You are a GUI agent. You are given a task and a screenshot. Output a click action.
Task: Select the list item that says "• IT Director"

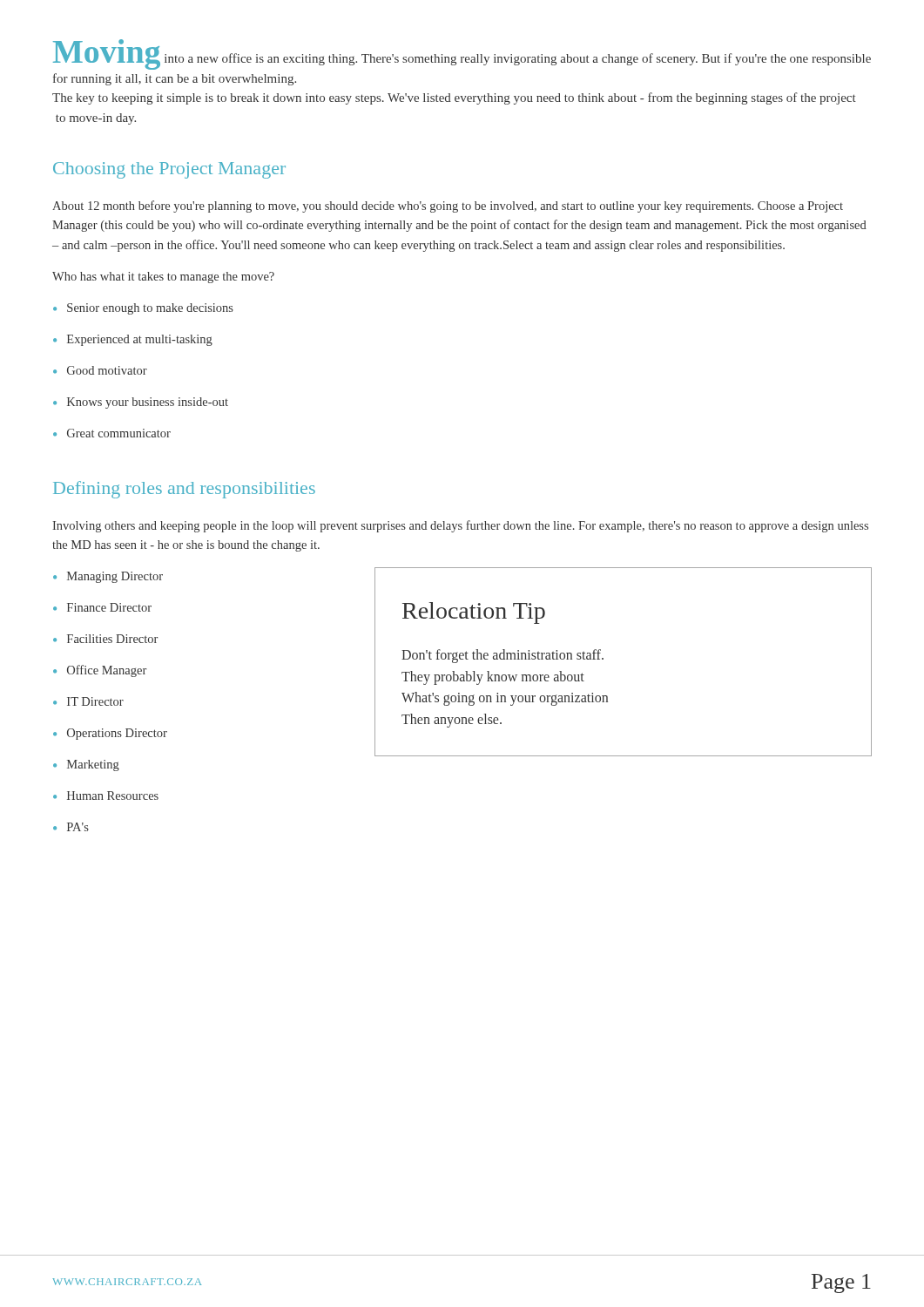88,704
